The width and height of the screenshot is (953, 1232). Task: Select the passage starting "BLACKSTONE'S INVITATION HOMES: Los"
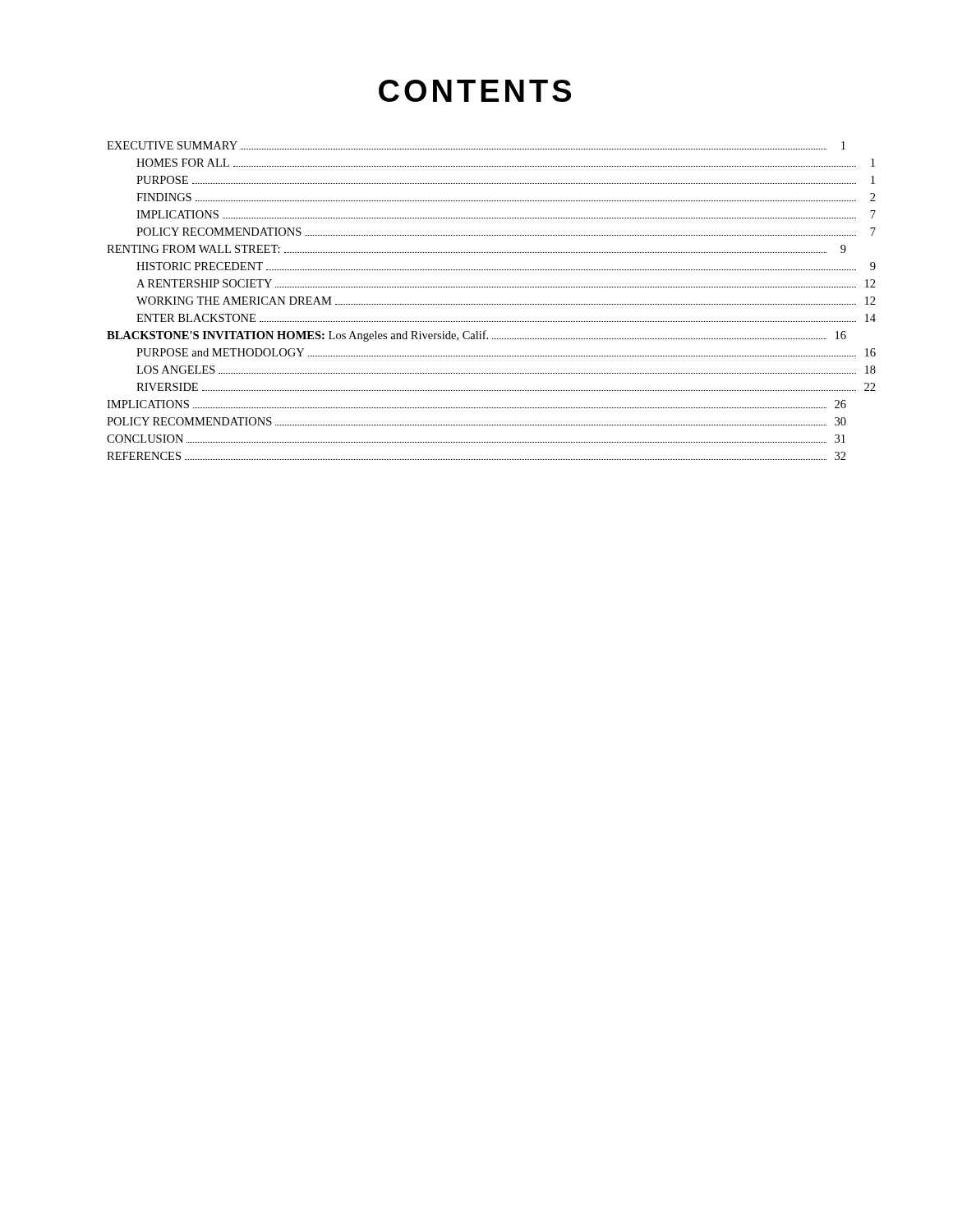pyautogui.click(x=476, y=336)
